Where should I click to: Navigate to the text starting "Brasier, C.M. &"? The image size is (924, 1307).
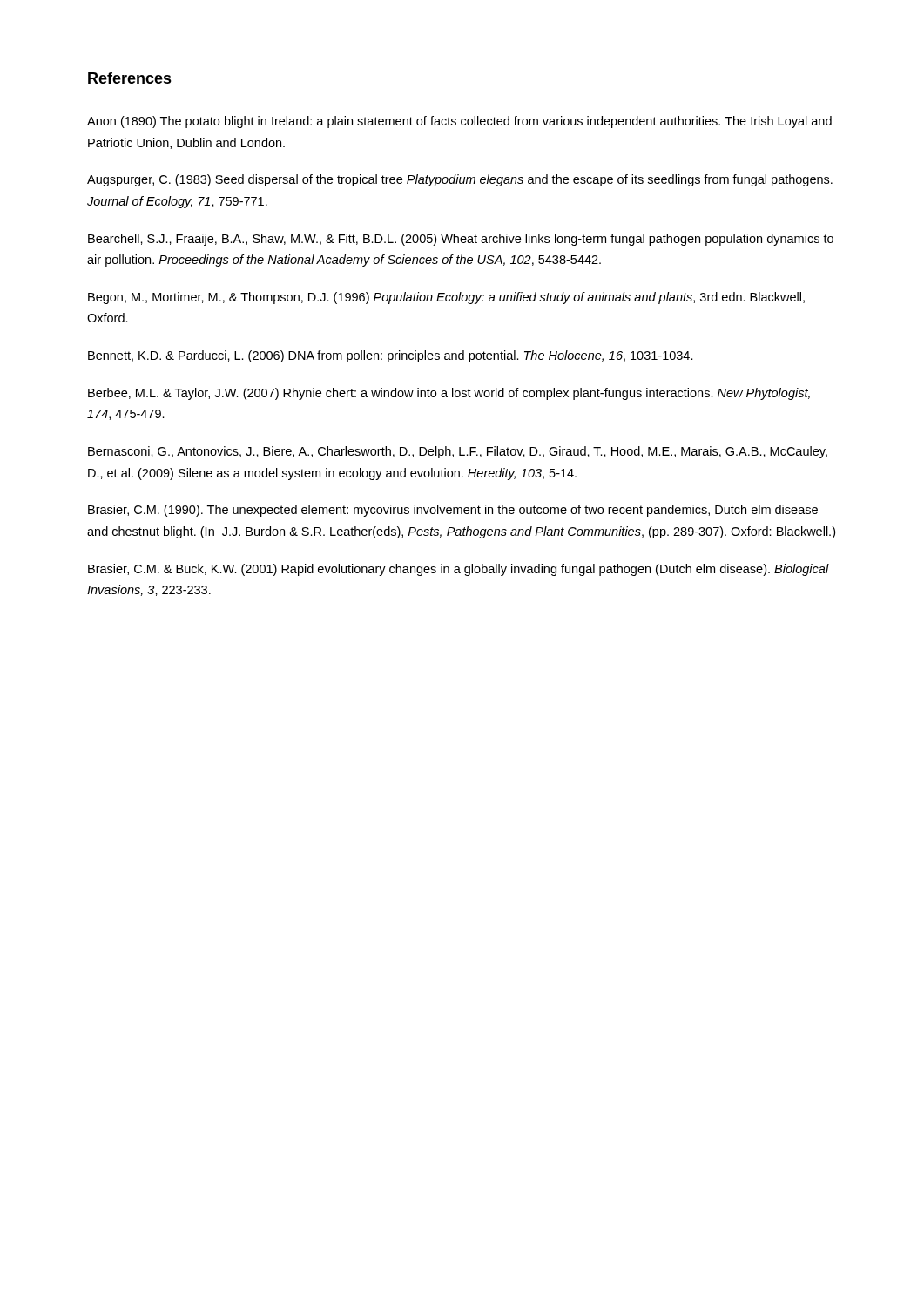pos(458,579)
